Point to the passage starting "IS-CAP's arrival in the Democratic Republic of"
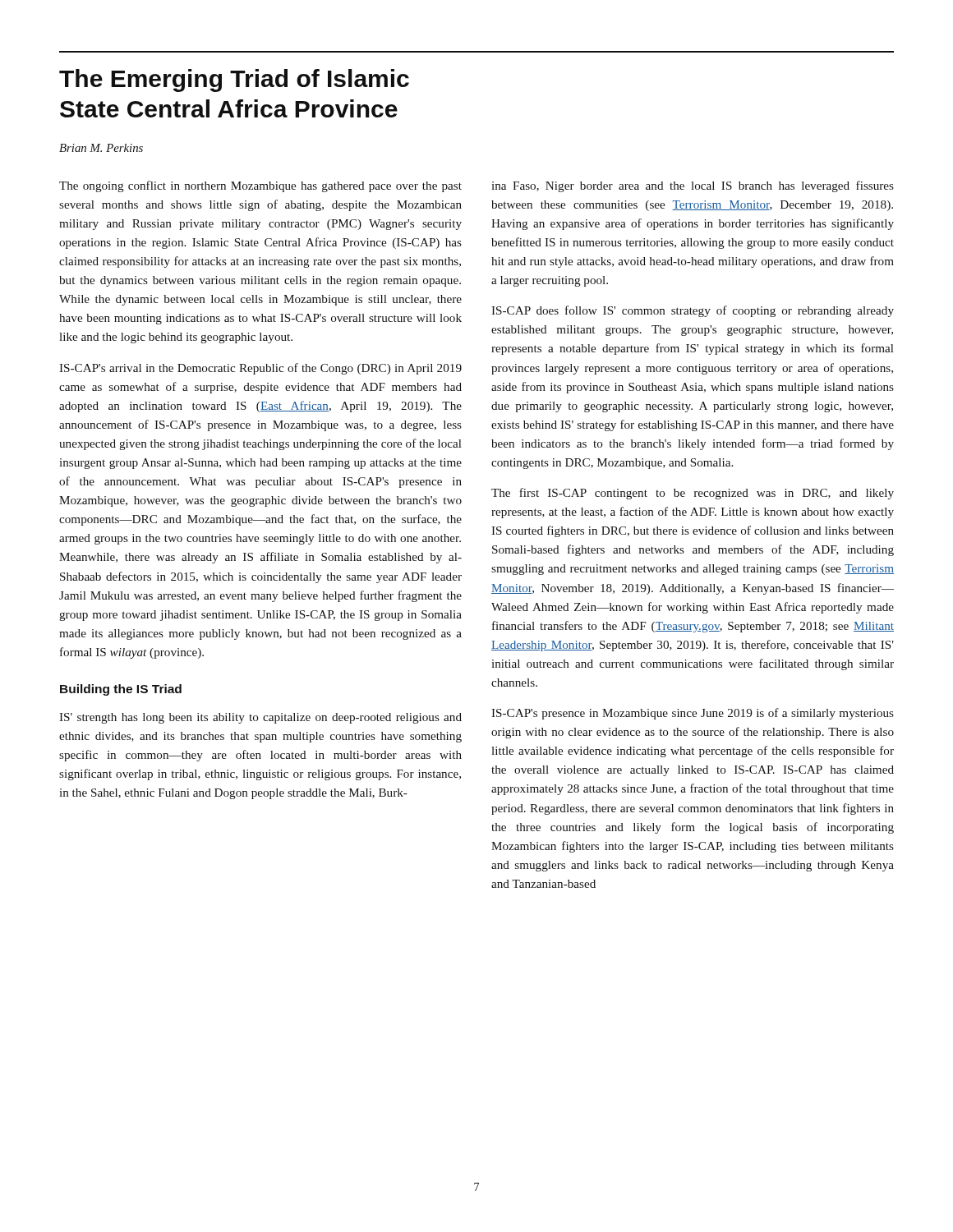Screen dimensions: 1232x953 coord(260,509)
